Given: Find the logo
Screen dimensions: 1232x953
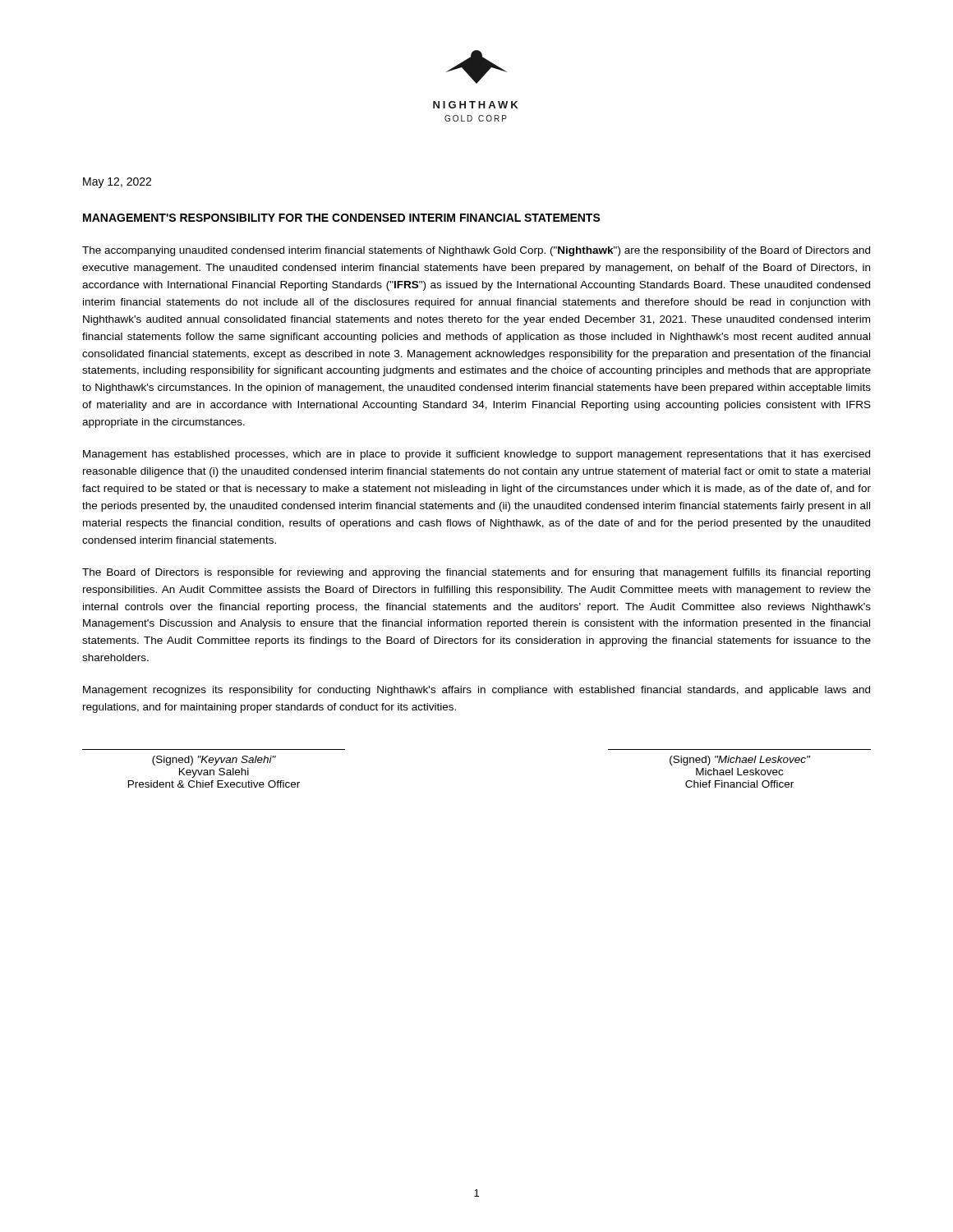Looking at the screenshot, I should tap(476, 92).
